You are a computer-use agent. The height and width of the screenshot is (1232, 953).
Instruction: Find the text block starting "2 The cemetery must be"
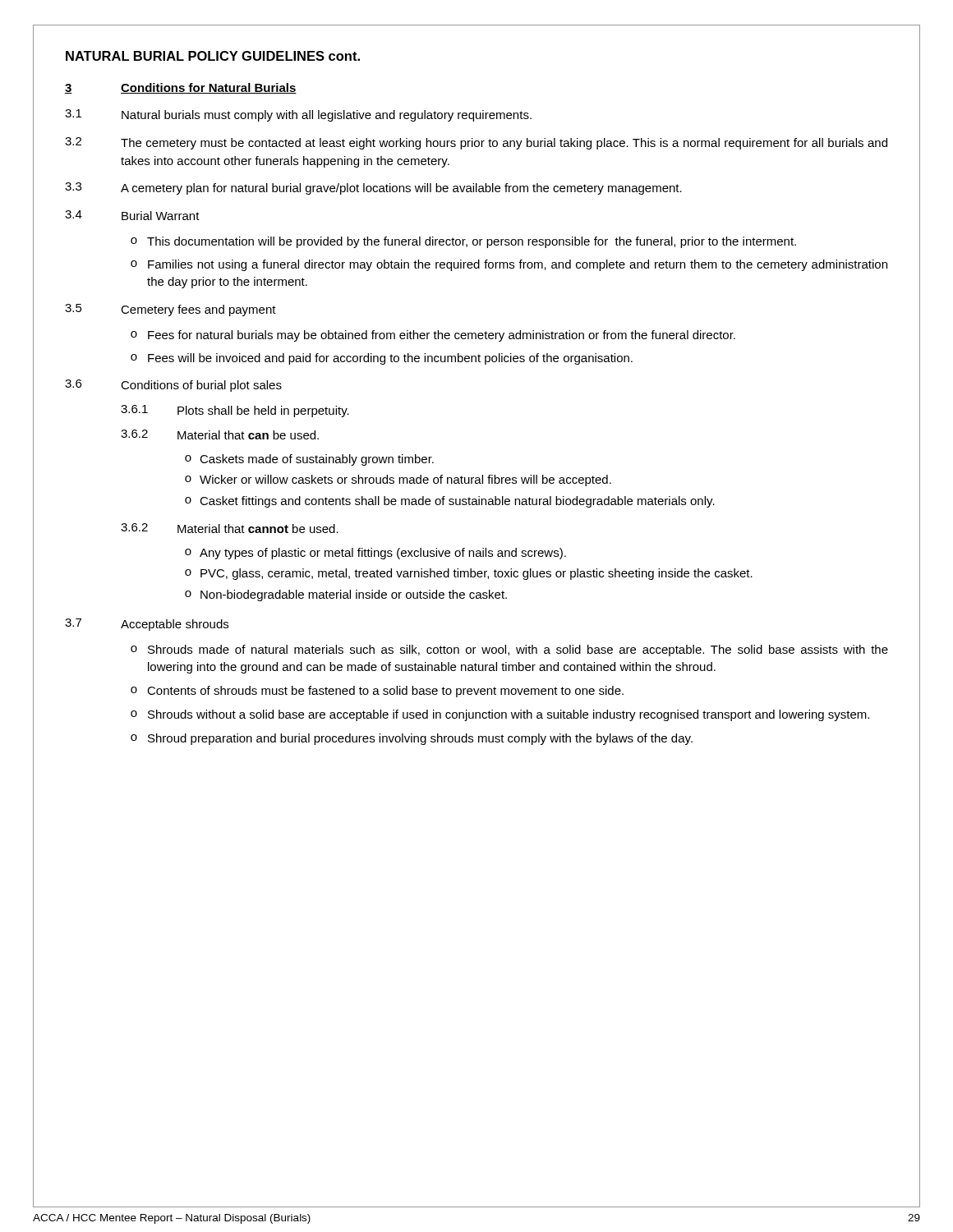point(476,152)
